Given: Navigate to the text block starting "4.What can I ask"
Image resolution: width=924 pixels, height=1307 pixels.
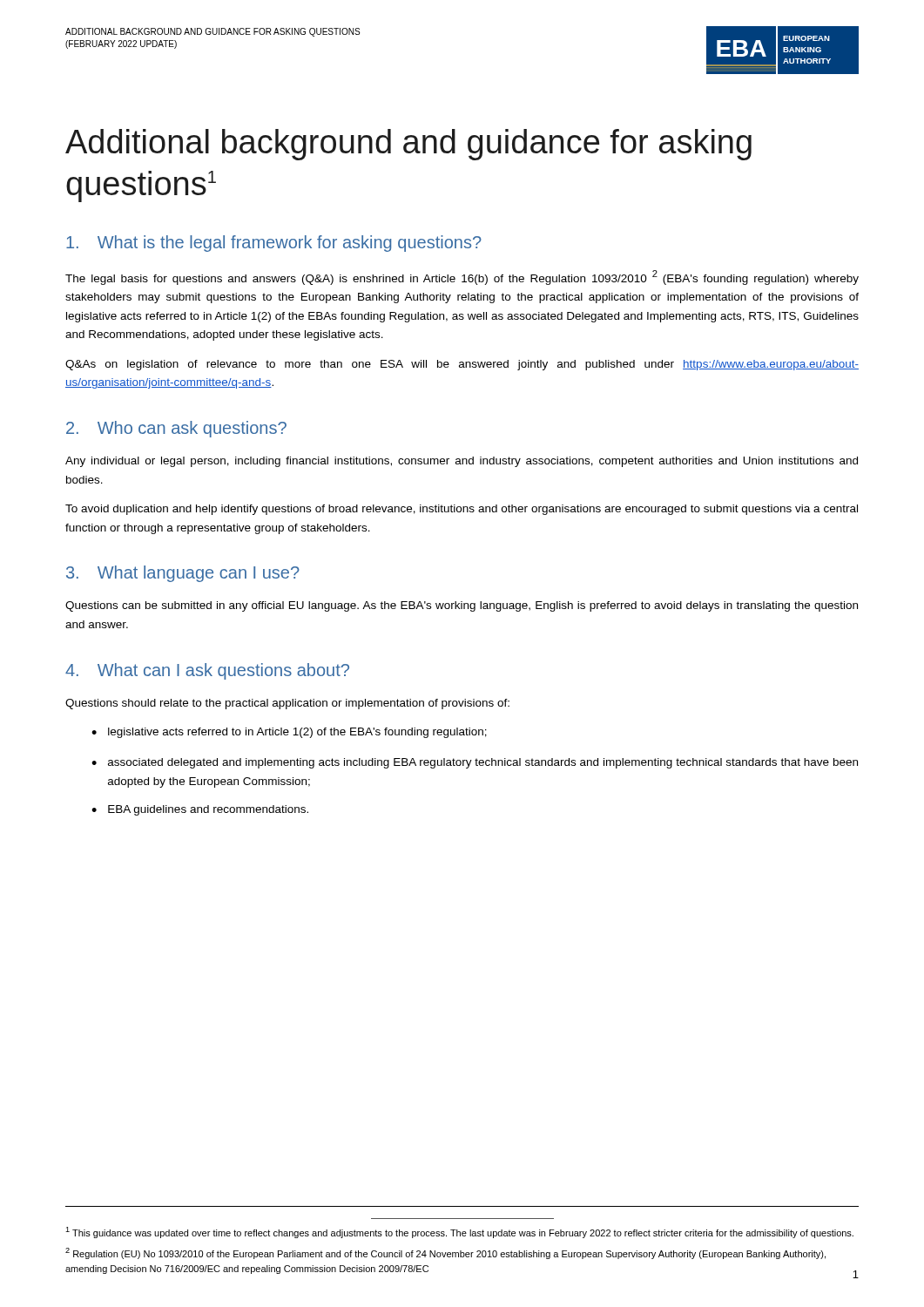Looking at the screenshot, I should (208, 670).
